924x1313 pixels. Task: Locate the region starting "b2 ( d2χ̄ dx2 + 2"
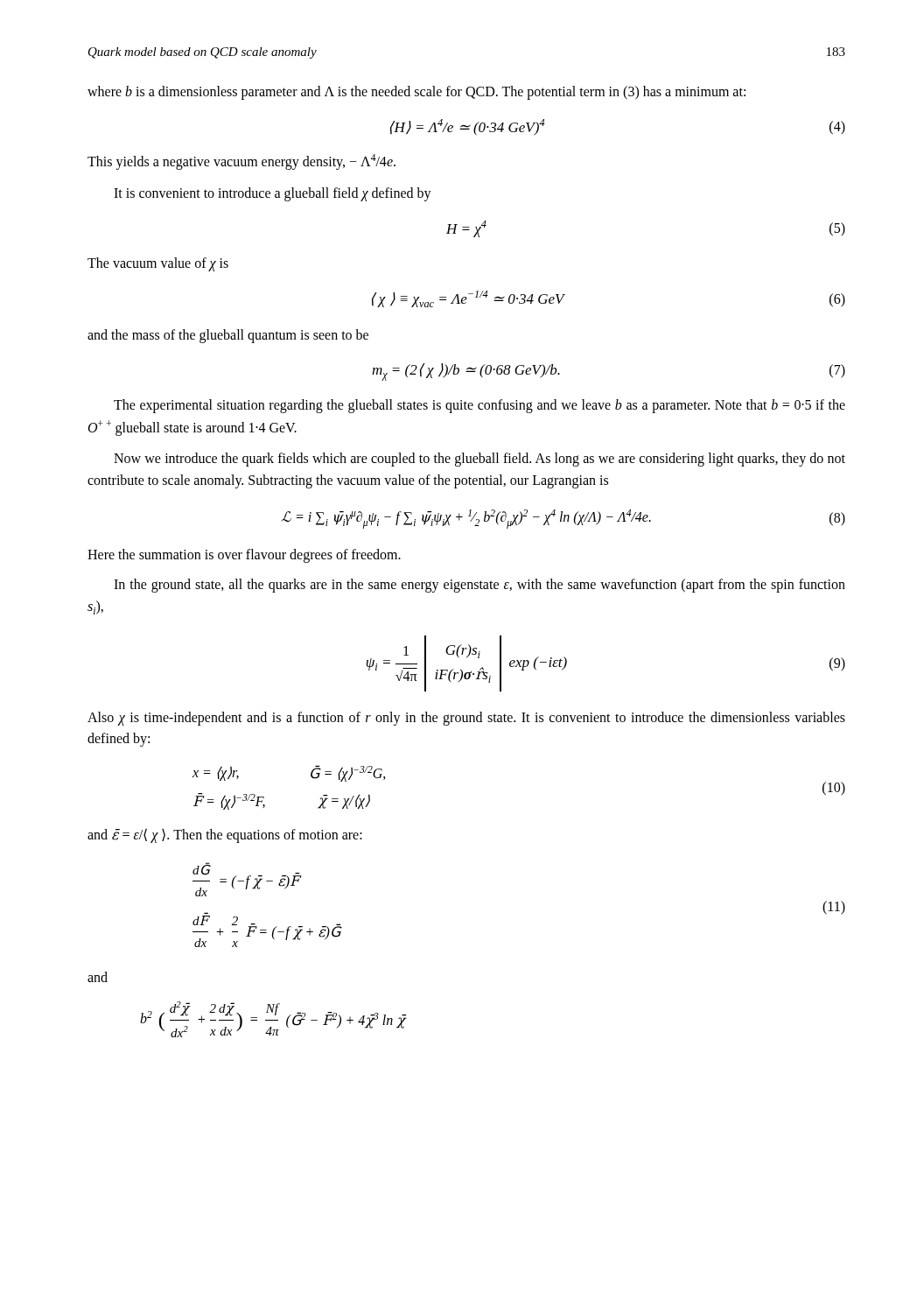pos(273,1020)
